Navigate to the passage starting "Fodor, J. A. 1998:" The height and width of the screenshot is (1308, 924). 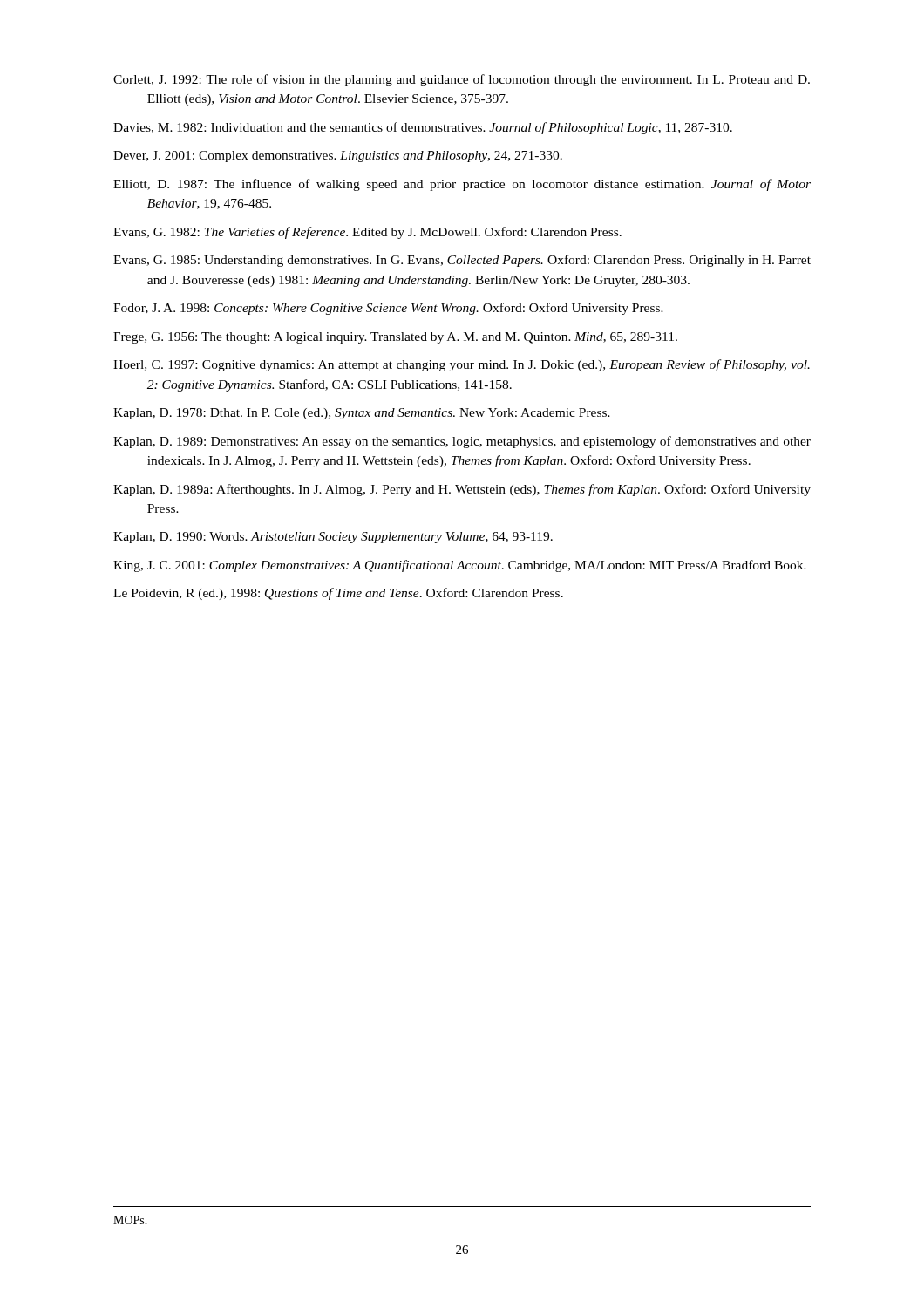point(388,308)
